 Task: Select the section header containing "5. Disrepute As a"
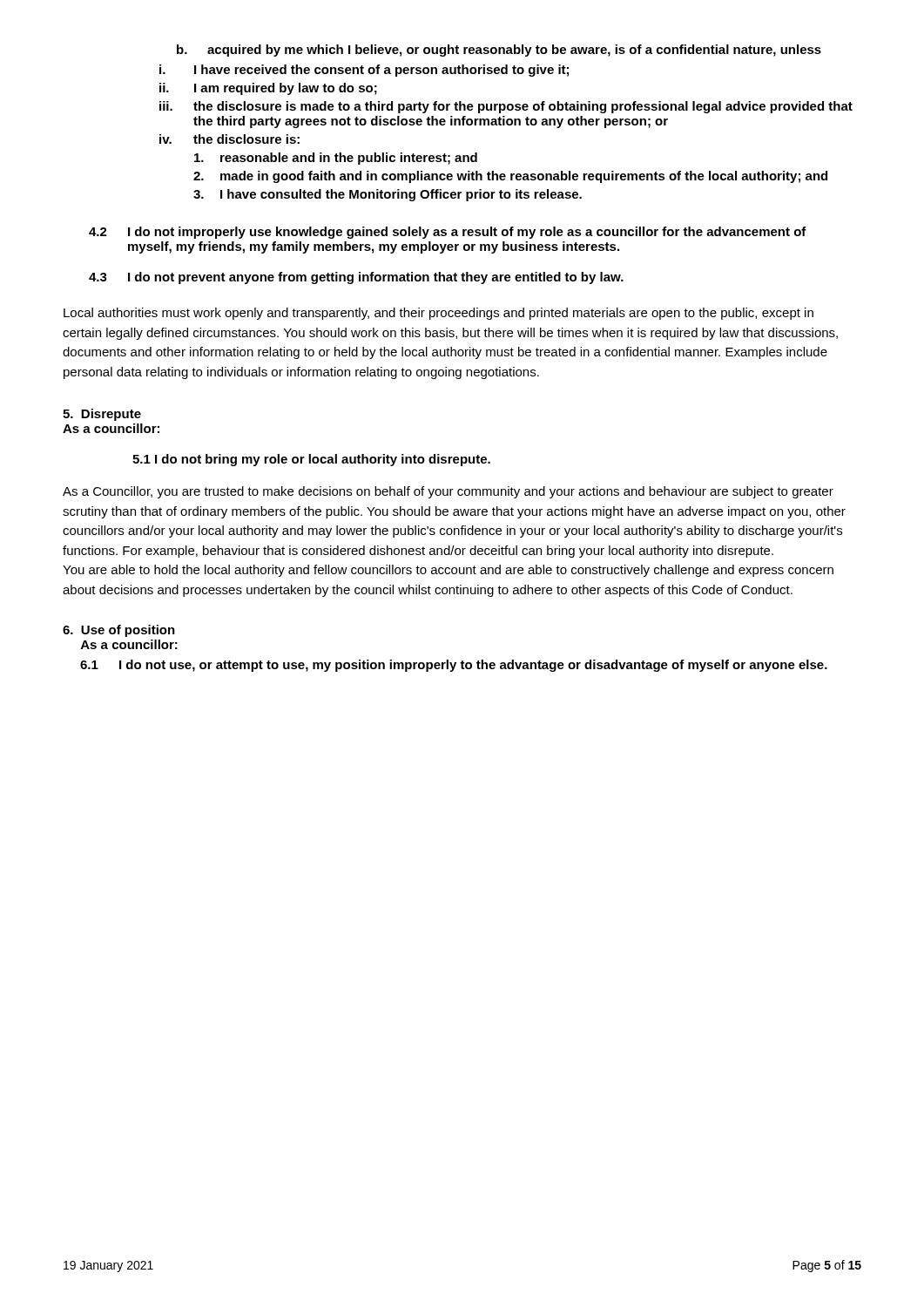click(112, 421)
